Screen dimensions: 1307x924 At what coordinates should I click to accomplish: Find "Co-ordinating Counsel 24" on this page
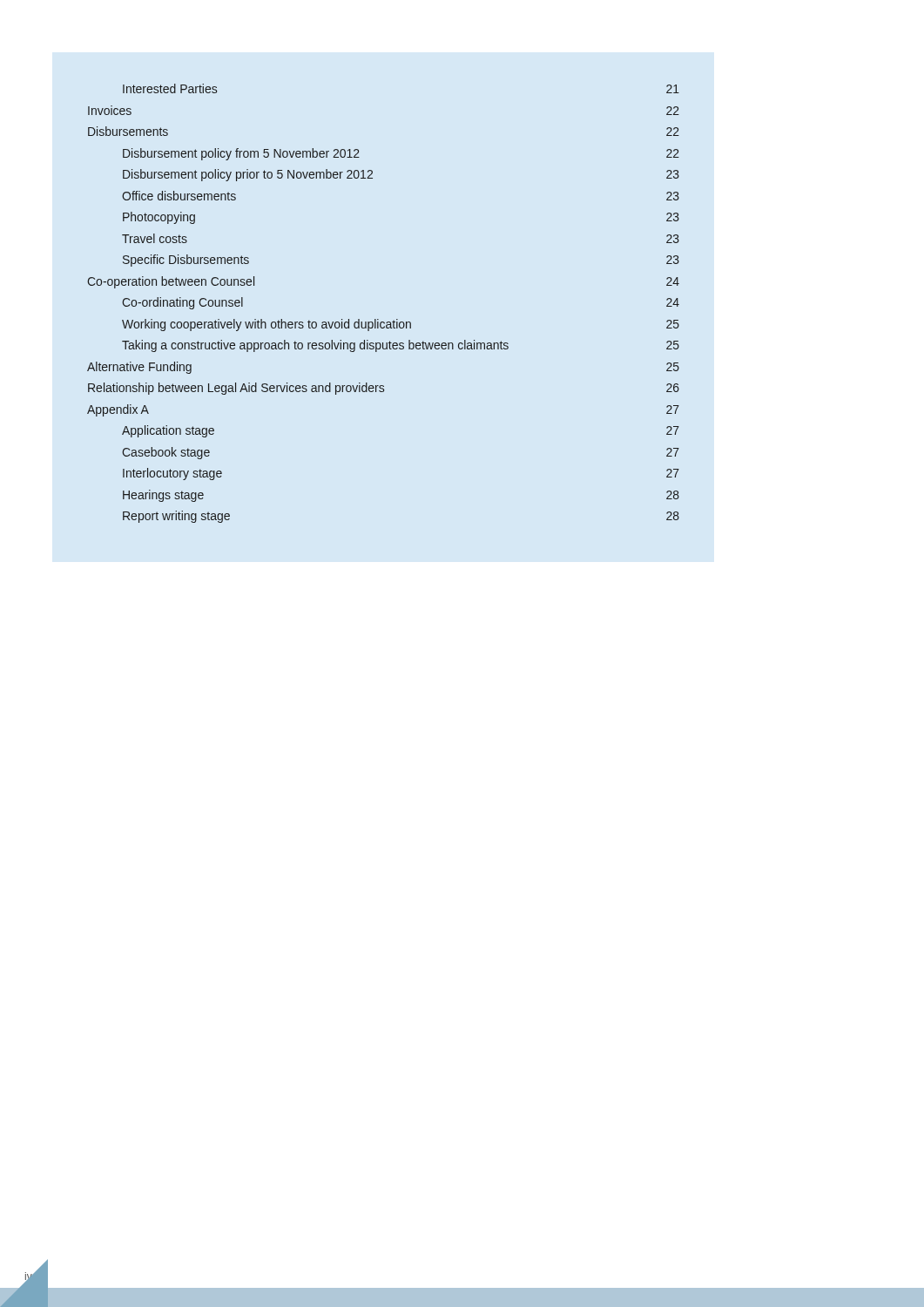[x=180, y=303]
